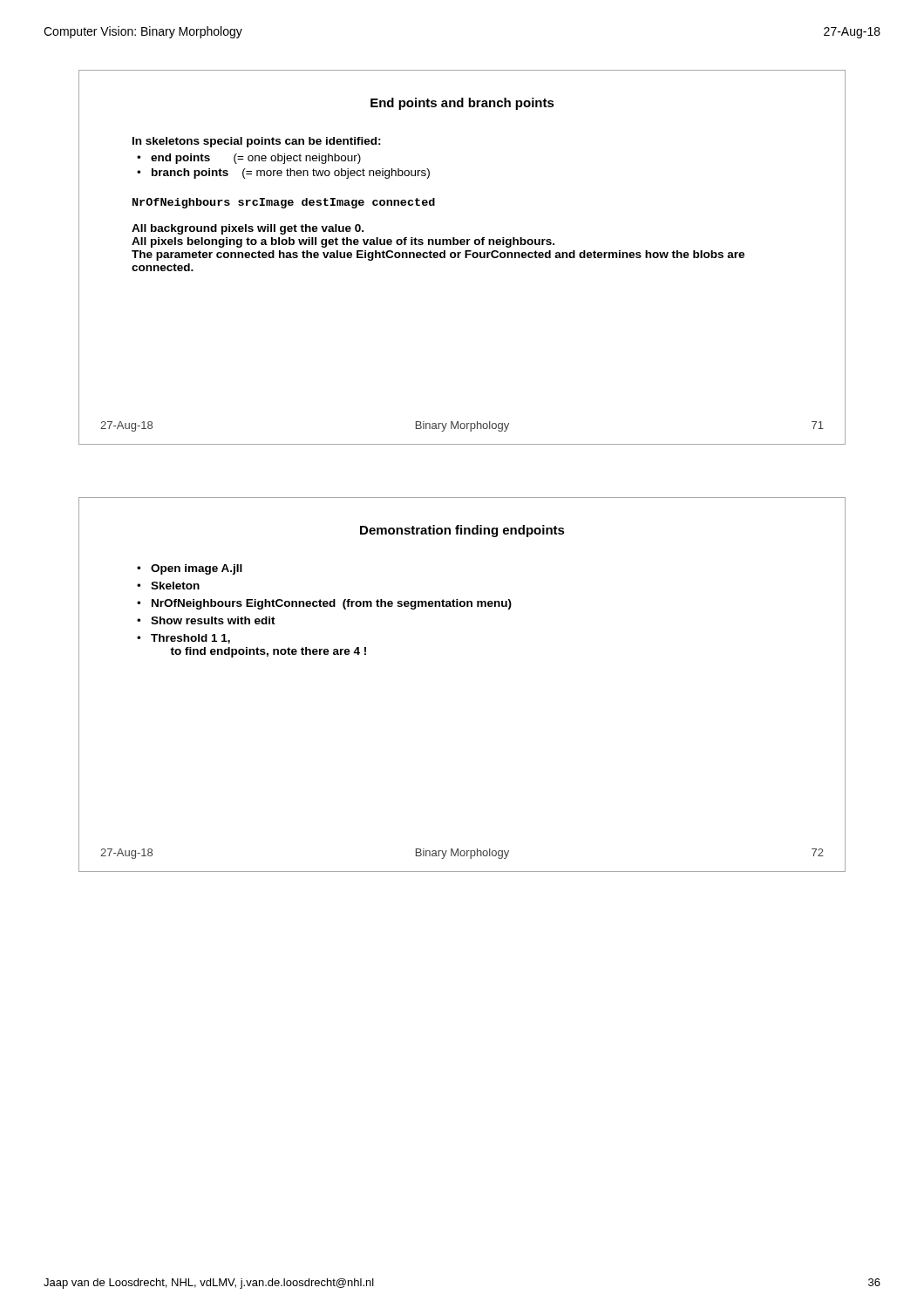Viewport: 924px width, 1308px height.
Task: Find the block starting "Threshold 1 1, to find endpoints, note"
Action: tap(259, 644)
